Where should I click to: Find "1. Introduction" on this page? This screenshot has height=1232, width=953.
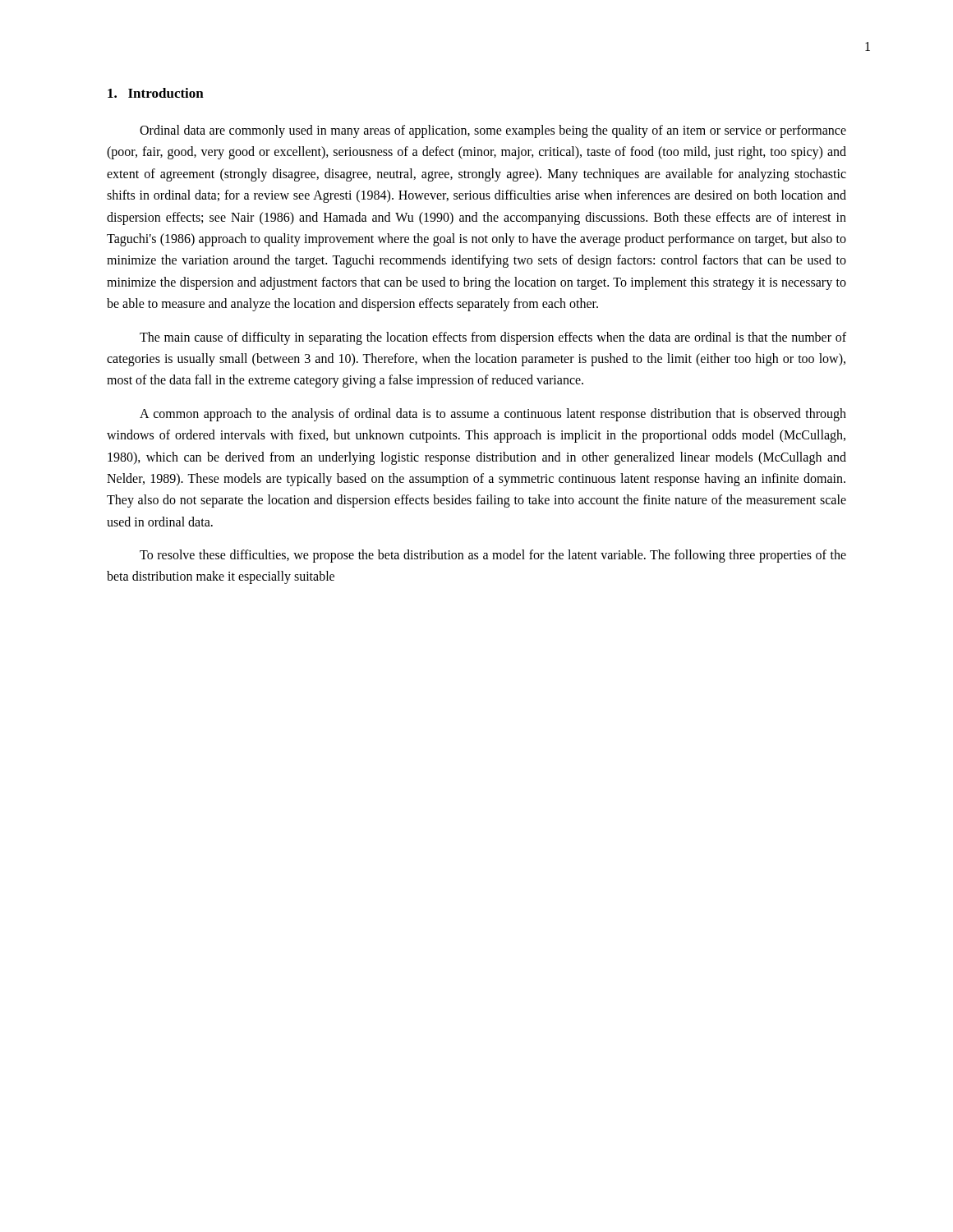[x=155, y=93]
